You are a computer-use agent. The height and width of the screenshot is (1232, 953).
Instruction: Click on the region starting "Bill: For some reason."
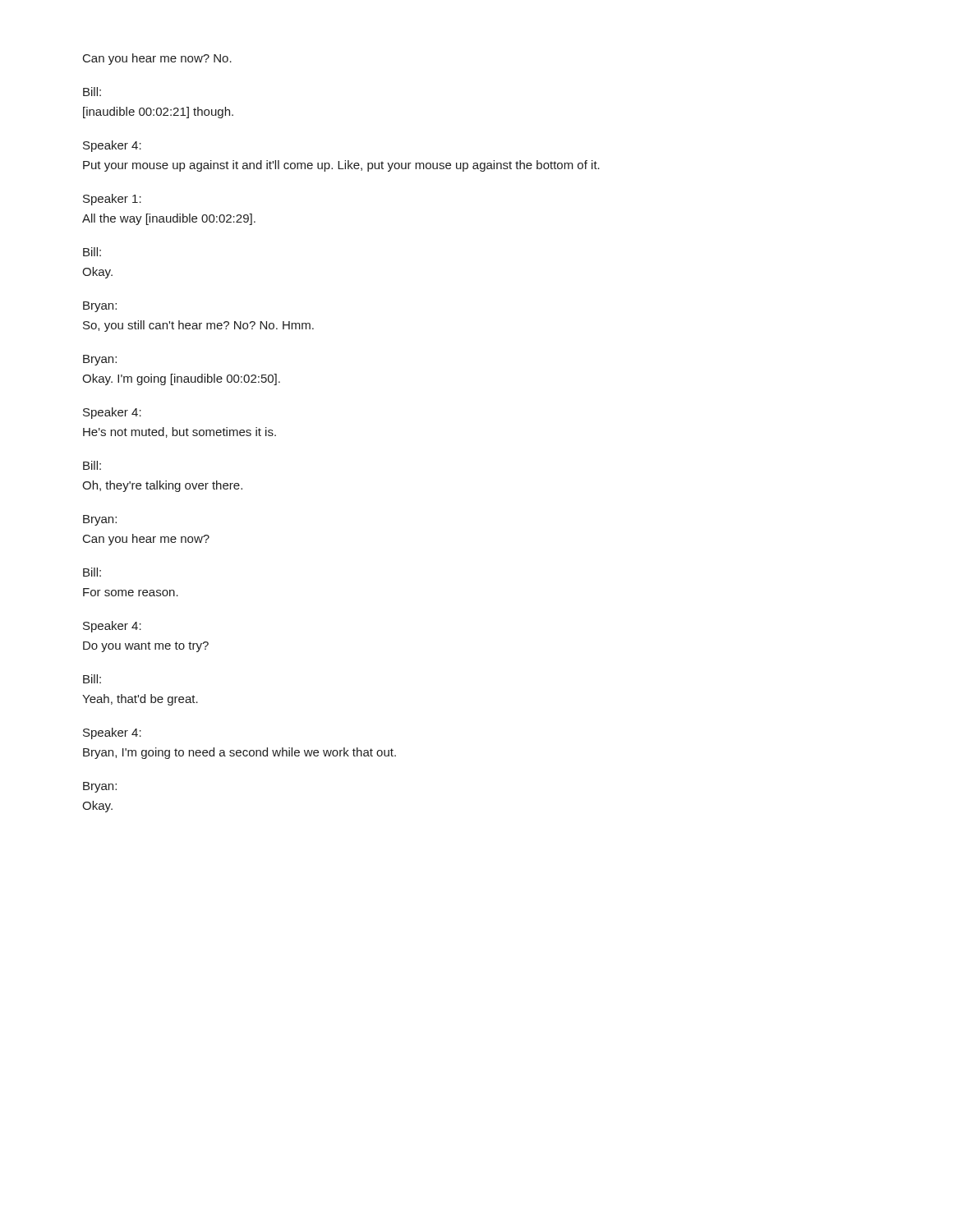(x=92, y=572)
